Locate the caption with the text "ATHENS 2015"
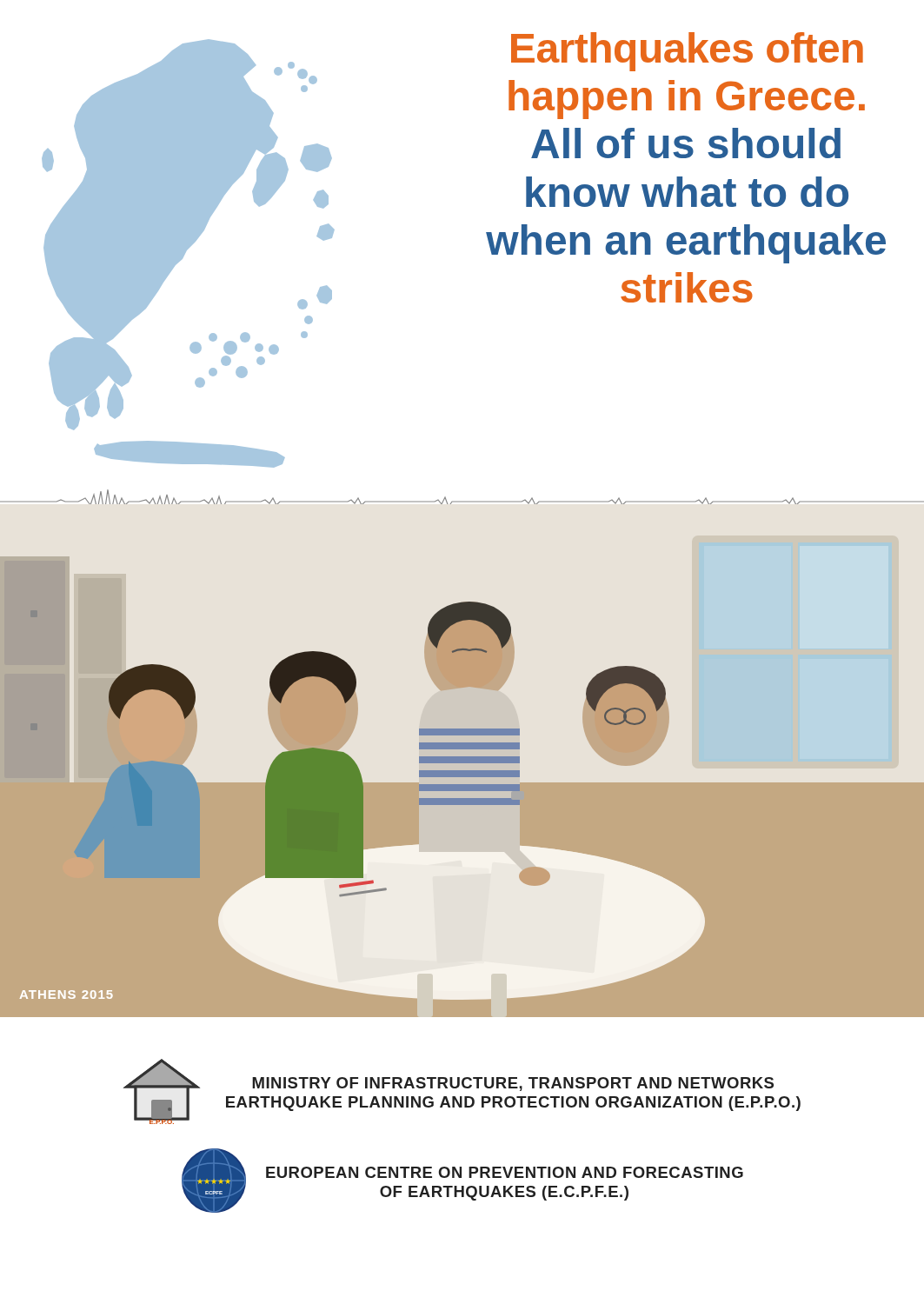This screenshot has width=924, height=1304. [67, 994]
